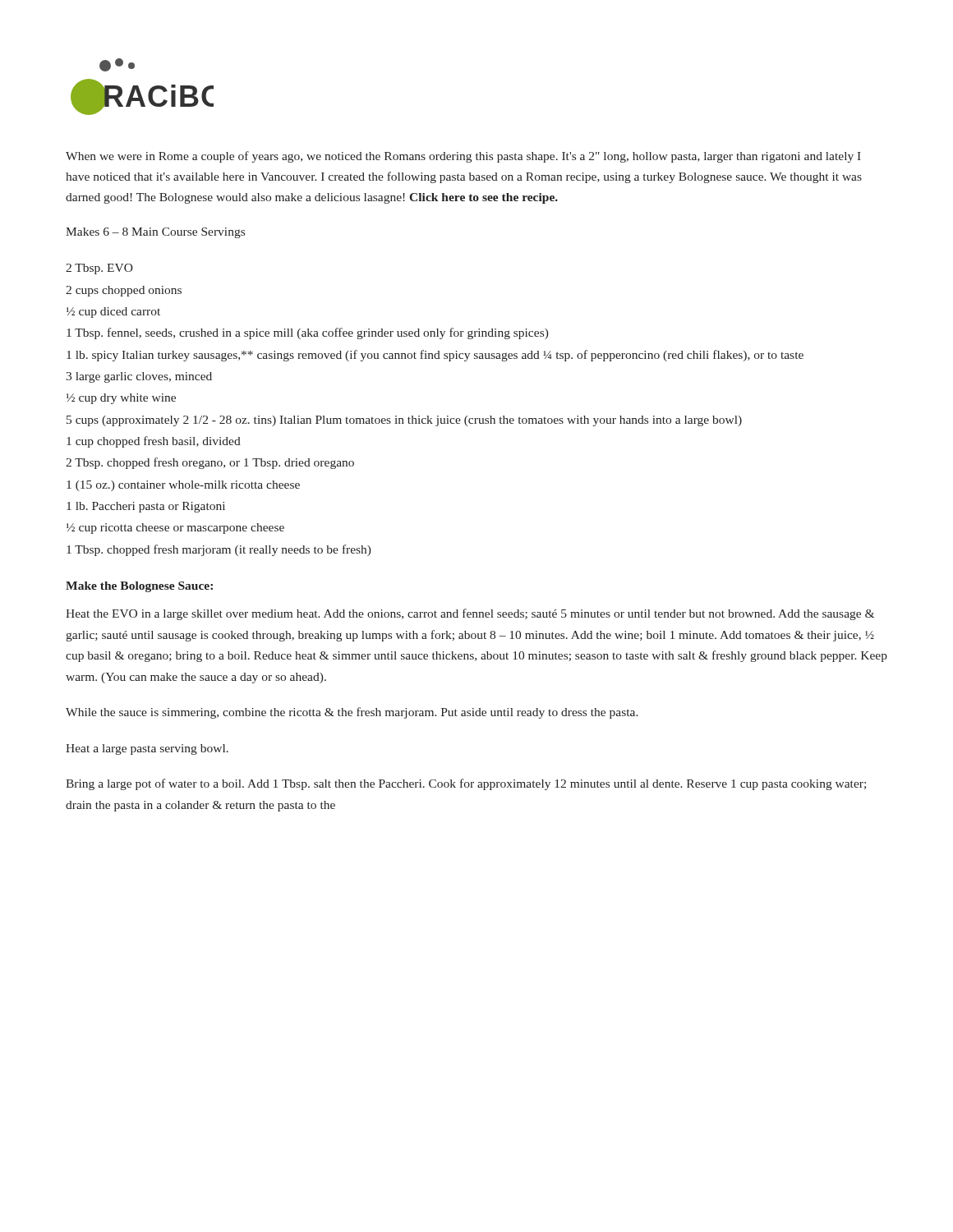Screen dimensions: 1232x953
Task: Select the list item that says "1 lb. Paccheri pasta or"
Action: click(146, 505)
